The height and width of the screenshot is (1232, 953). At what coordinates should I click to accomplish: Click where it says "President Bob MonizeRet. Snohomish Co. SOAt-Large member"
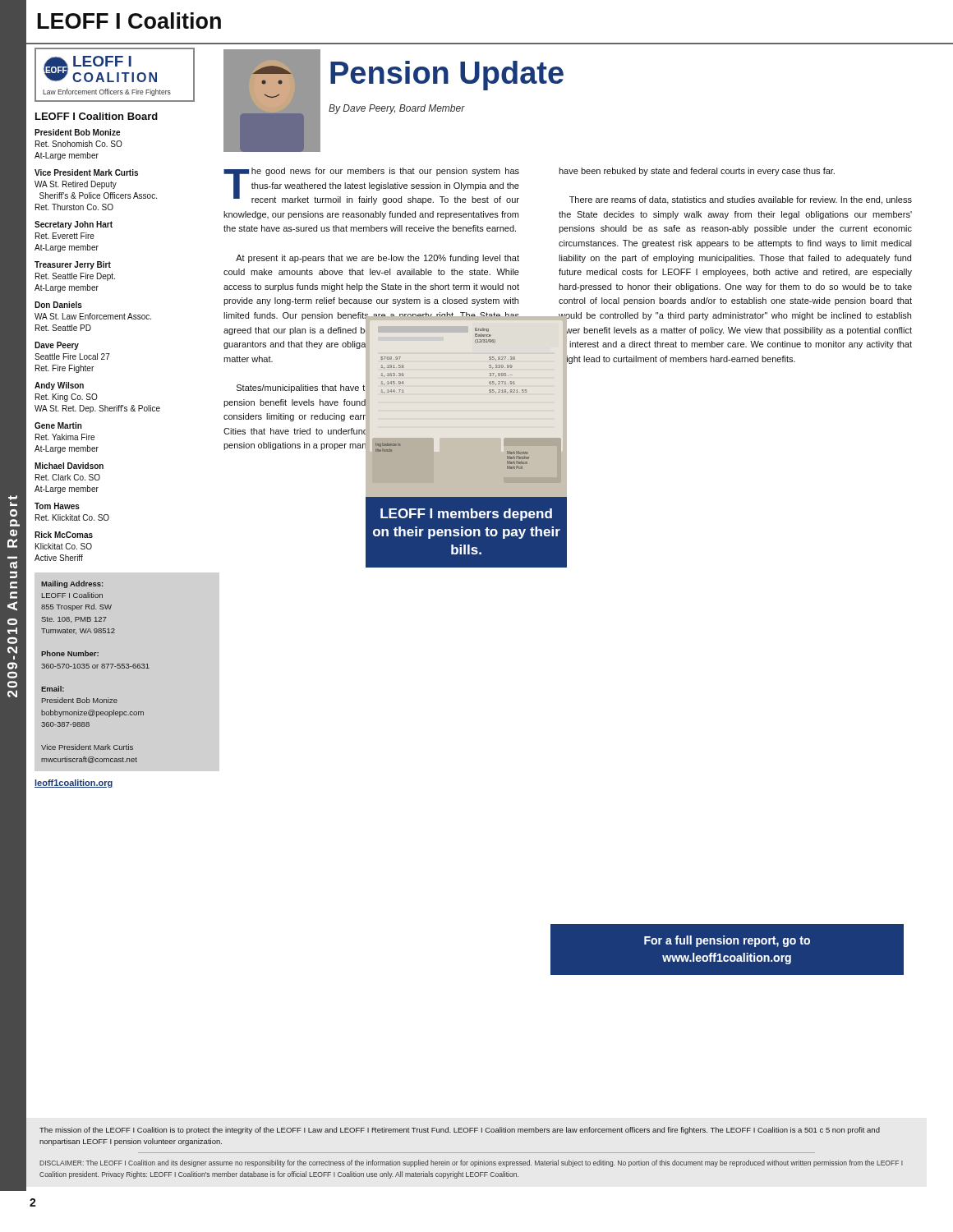point(78,144)
